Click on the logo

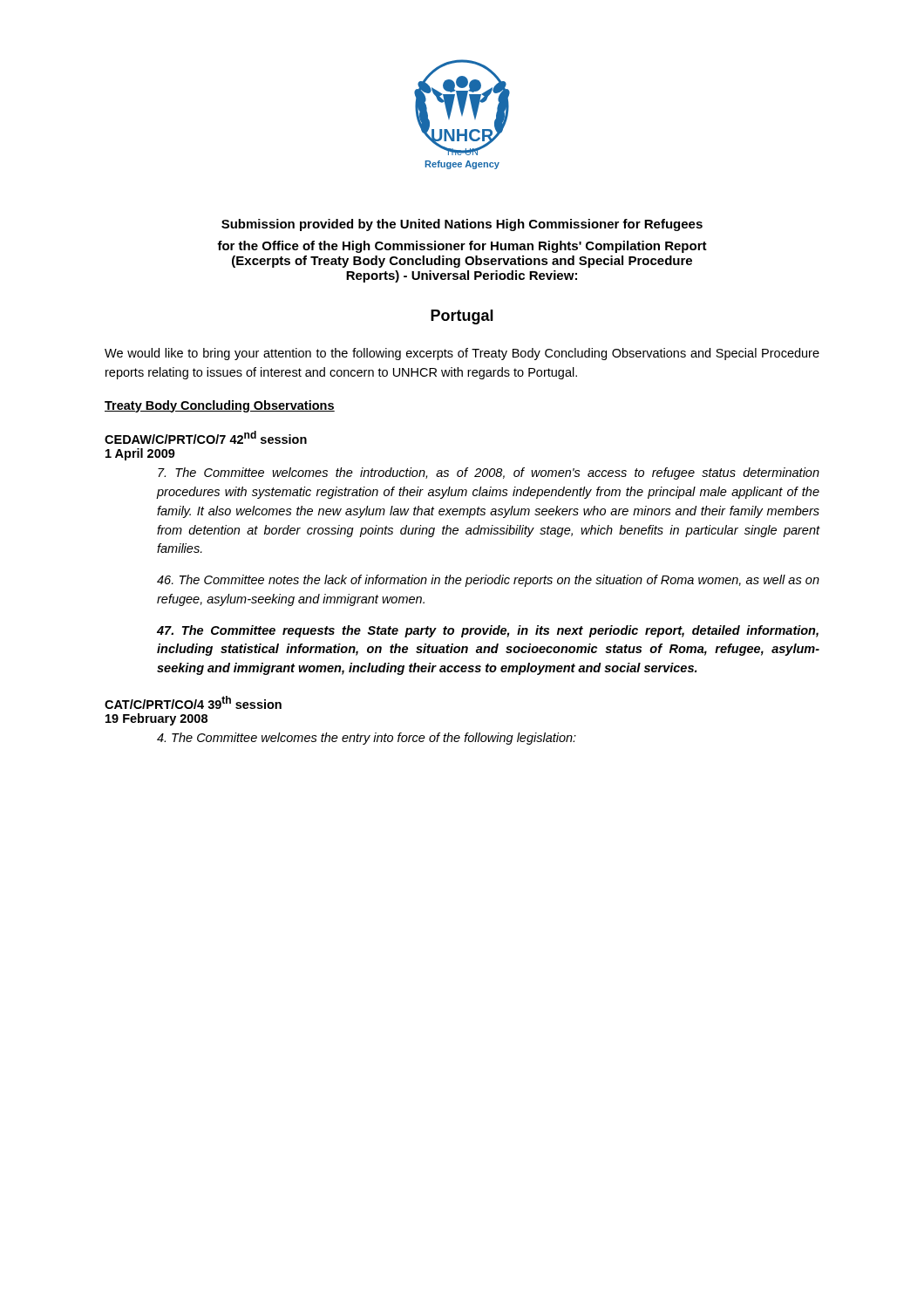pos(462,121)
